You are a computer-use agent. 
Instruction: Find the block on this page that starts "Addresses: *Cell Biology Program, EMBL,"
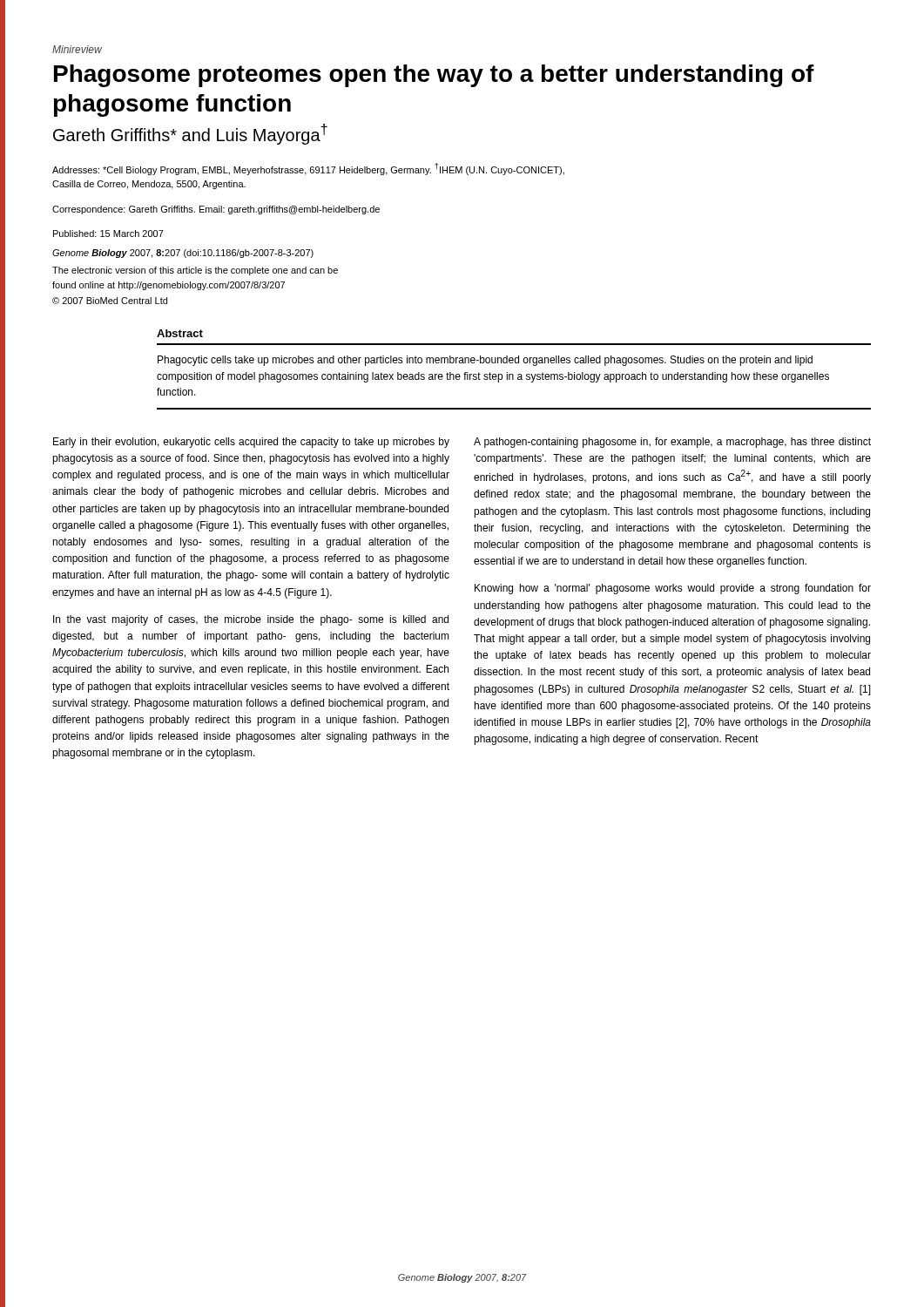tap(309, 176)
